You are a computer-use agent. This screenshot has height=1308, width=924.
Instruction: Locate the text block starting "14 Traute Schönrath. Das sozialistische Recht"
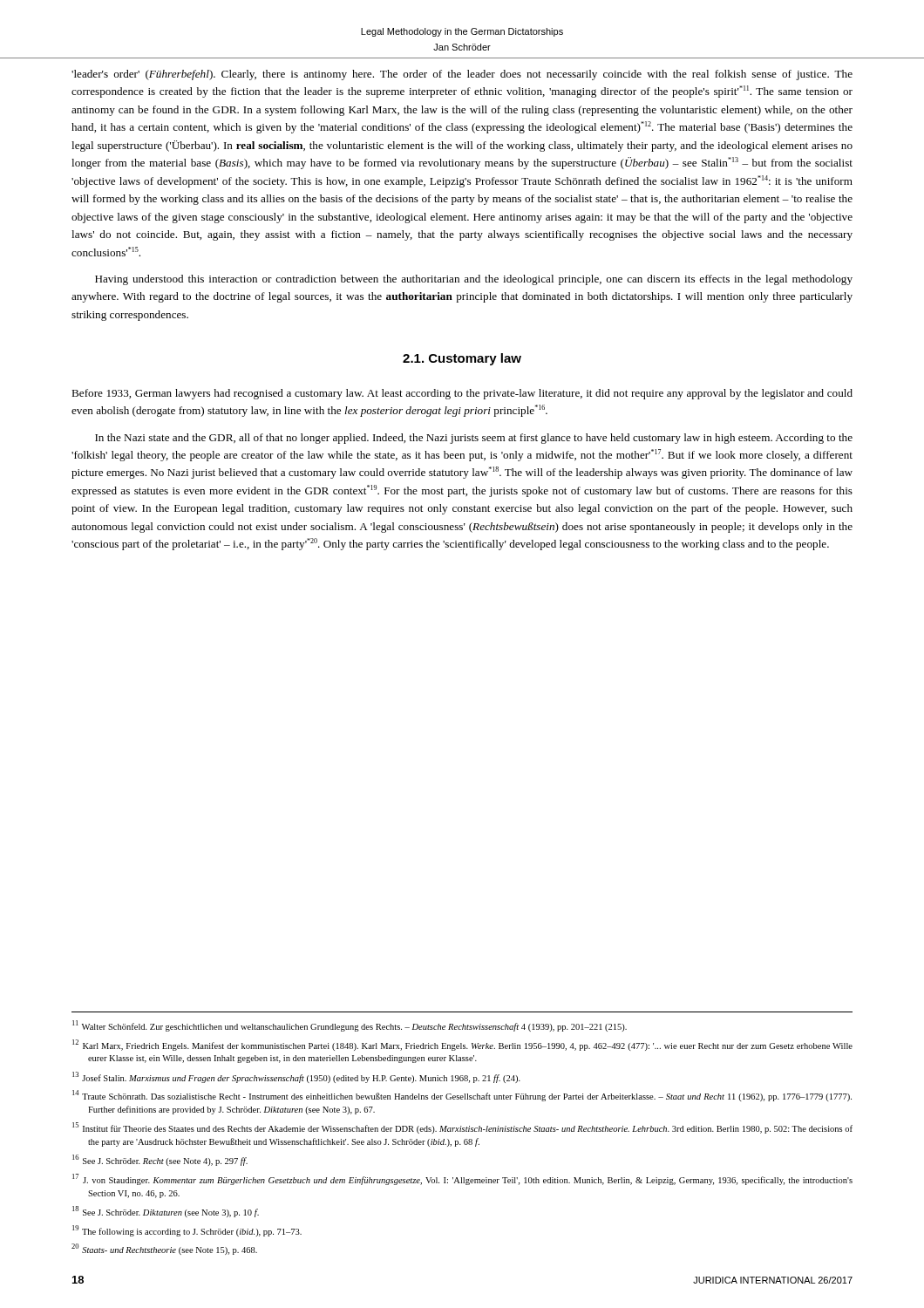462,1101
